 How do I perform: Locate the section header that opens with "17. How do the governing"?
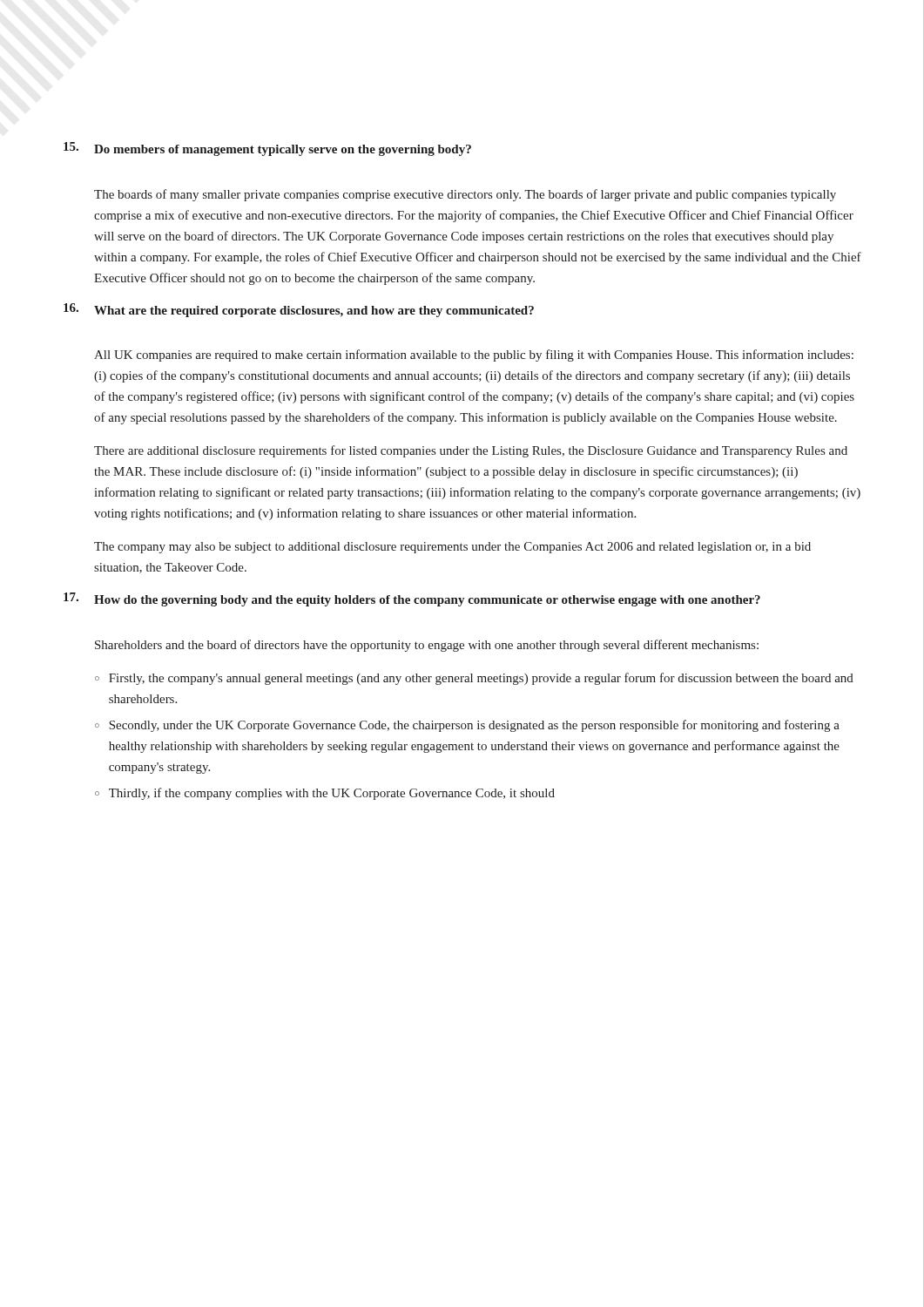462,600
